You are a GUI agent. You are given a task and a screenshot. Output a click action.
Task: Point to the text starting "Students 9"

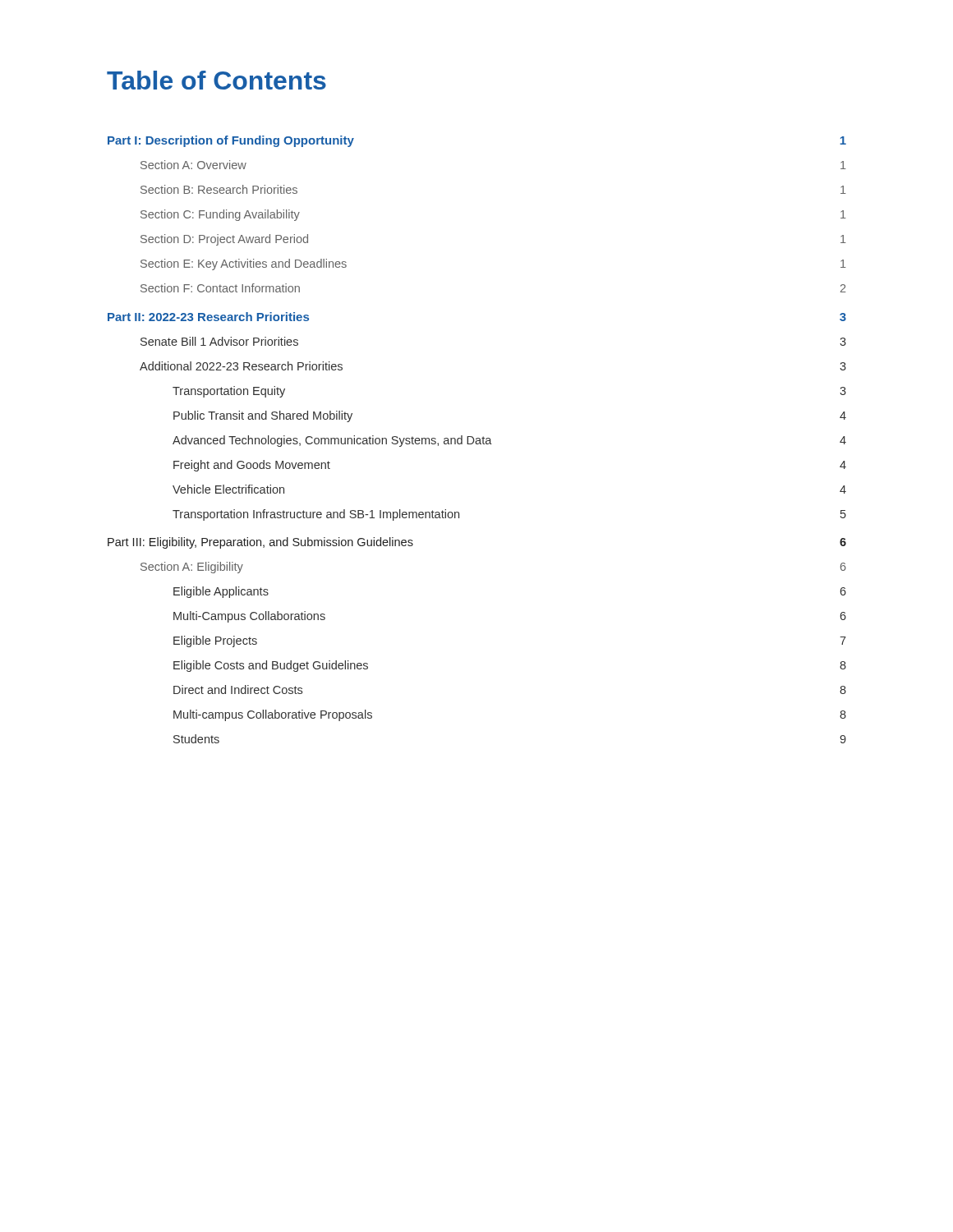point(193,738)
